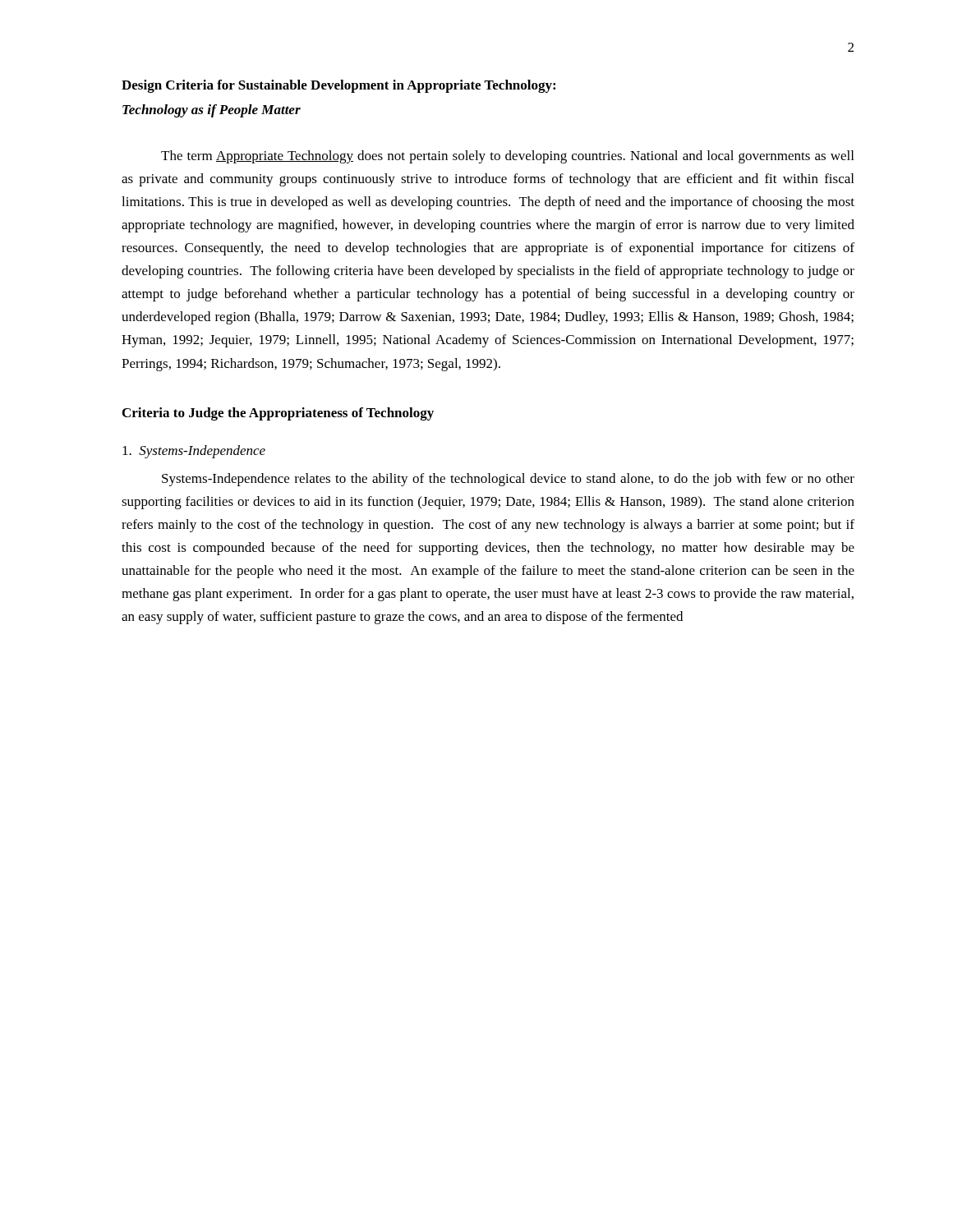The height and width of the screenshot is (1232, 953).
Task: Find the title on this page that starts "Design Criteria for Sustainable"
Action: pos(488,98)
